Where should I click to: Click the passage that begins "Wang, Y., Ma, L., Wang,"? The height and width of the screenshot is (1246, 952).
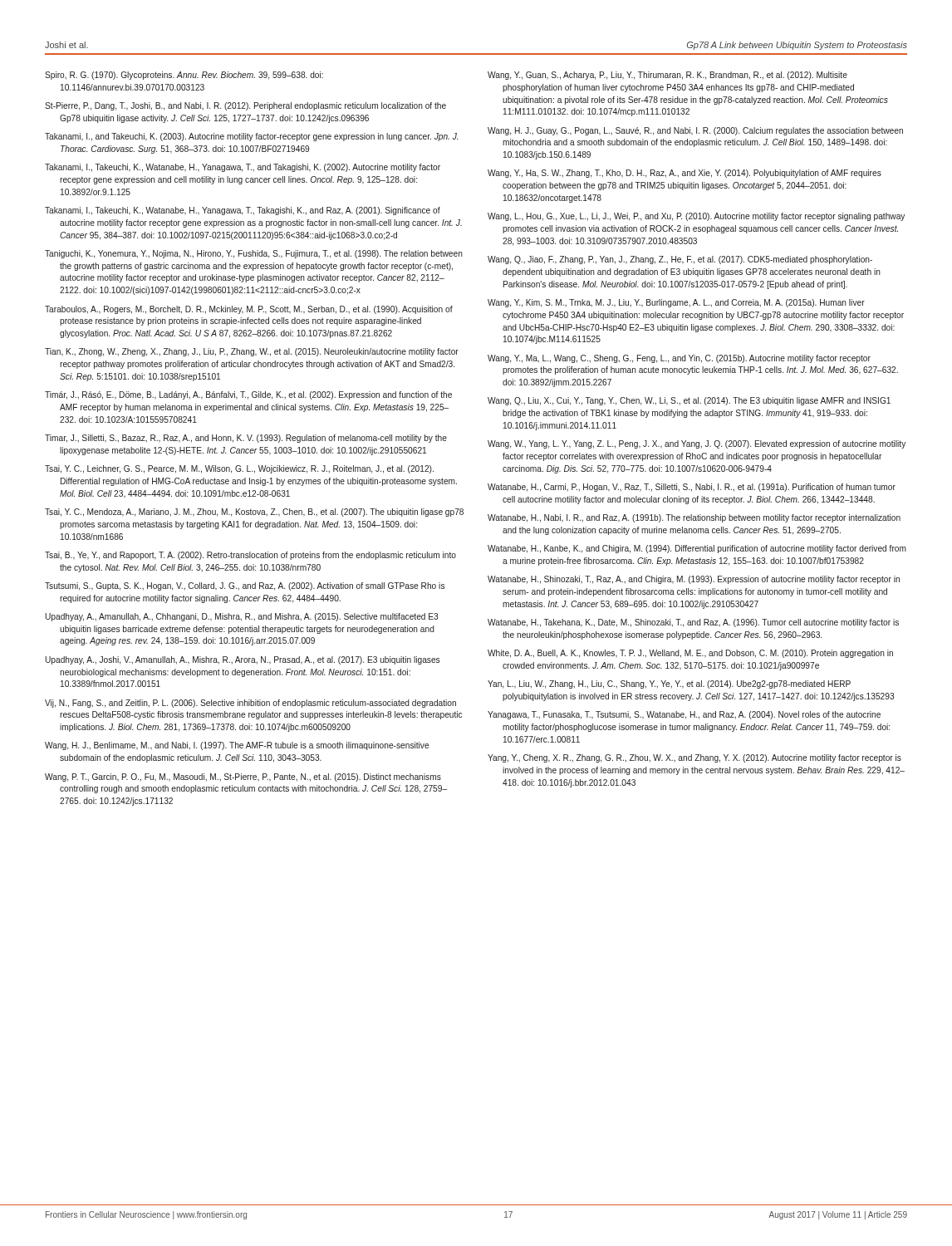click(693, 370)
